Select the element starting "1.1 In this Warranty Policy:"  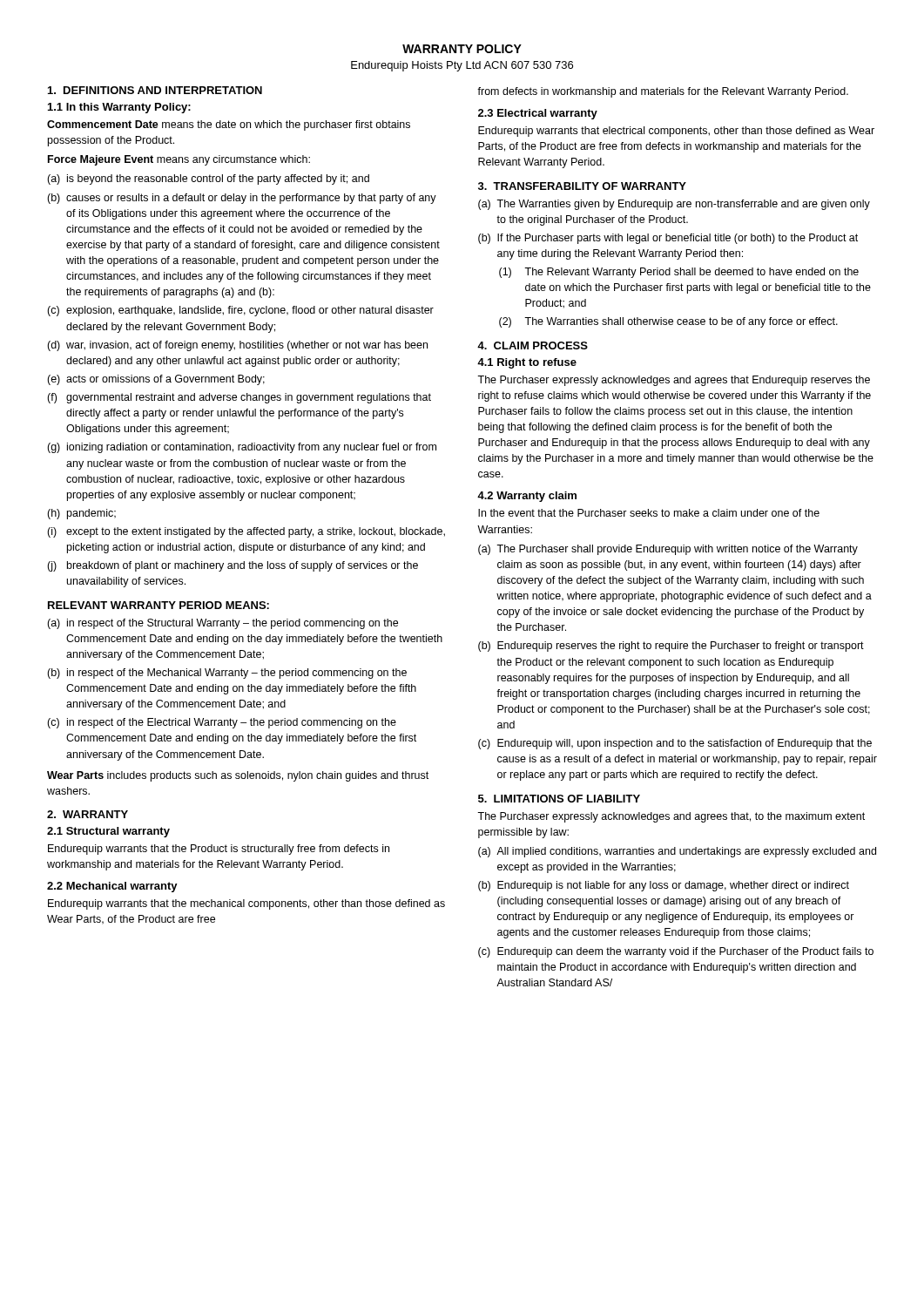pos(119,107)
